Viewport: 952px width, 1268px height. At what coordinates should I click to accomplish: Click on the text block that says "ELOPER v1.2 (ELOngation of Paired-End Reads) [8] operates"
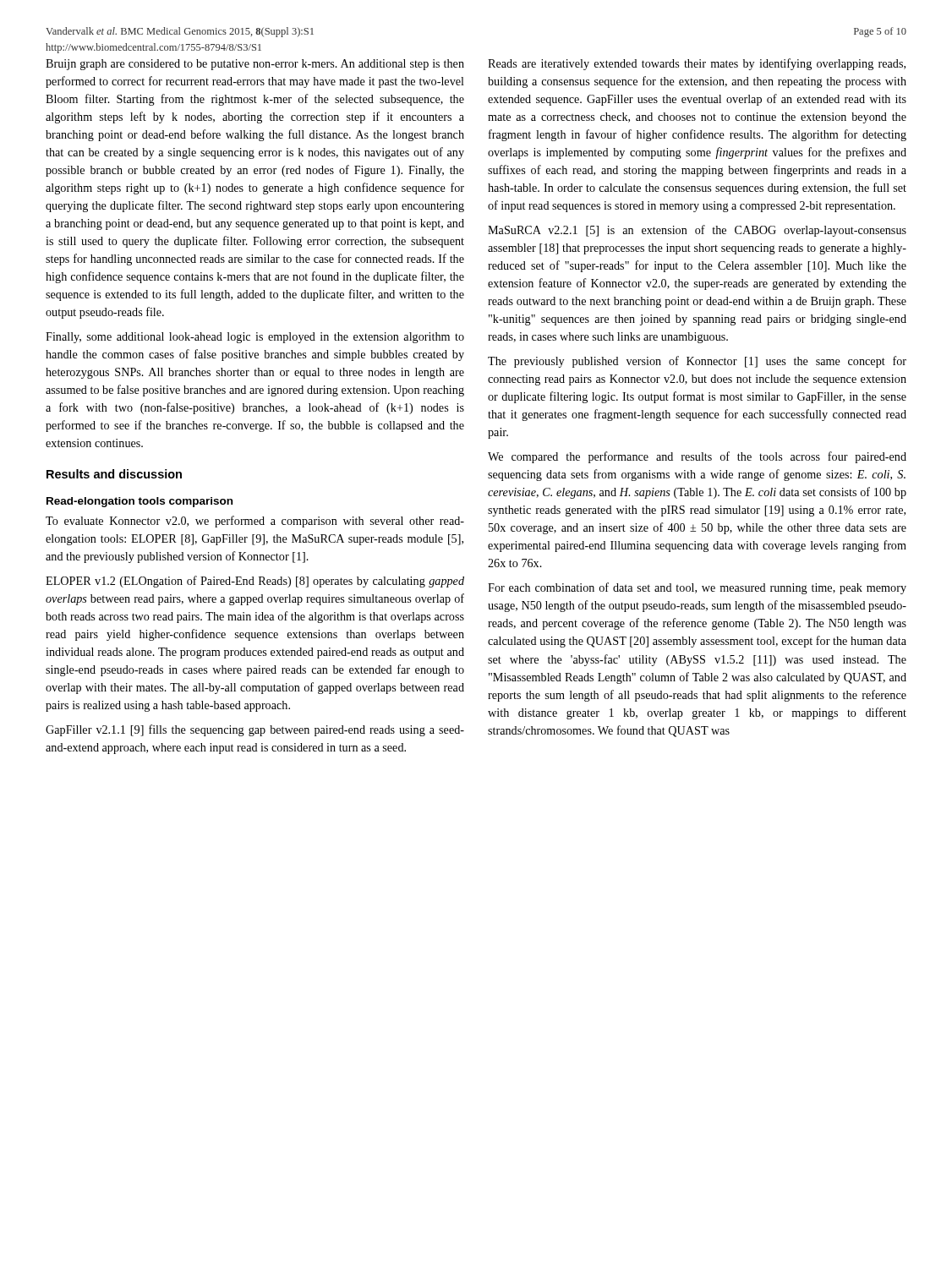[x=255, y=643]
